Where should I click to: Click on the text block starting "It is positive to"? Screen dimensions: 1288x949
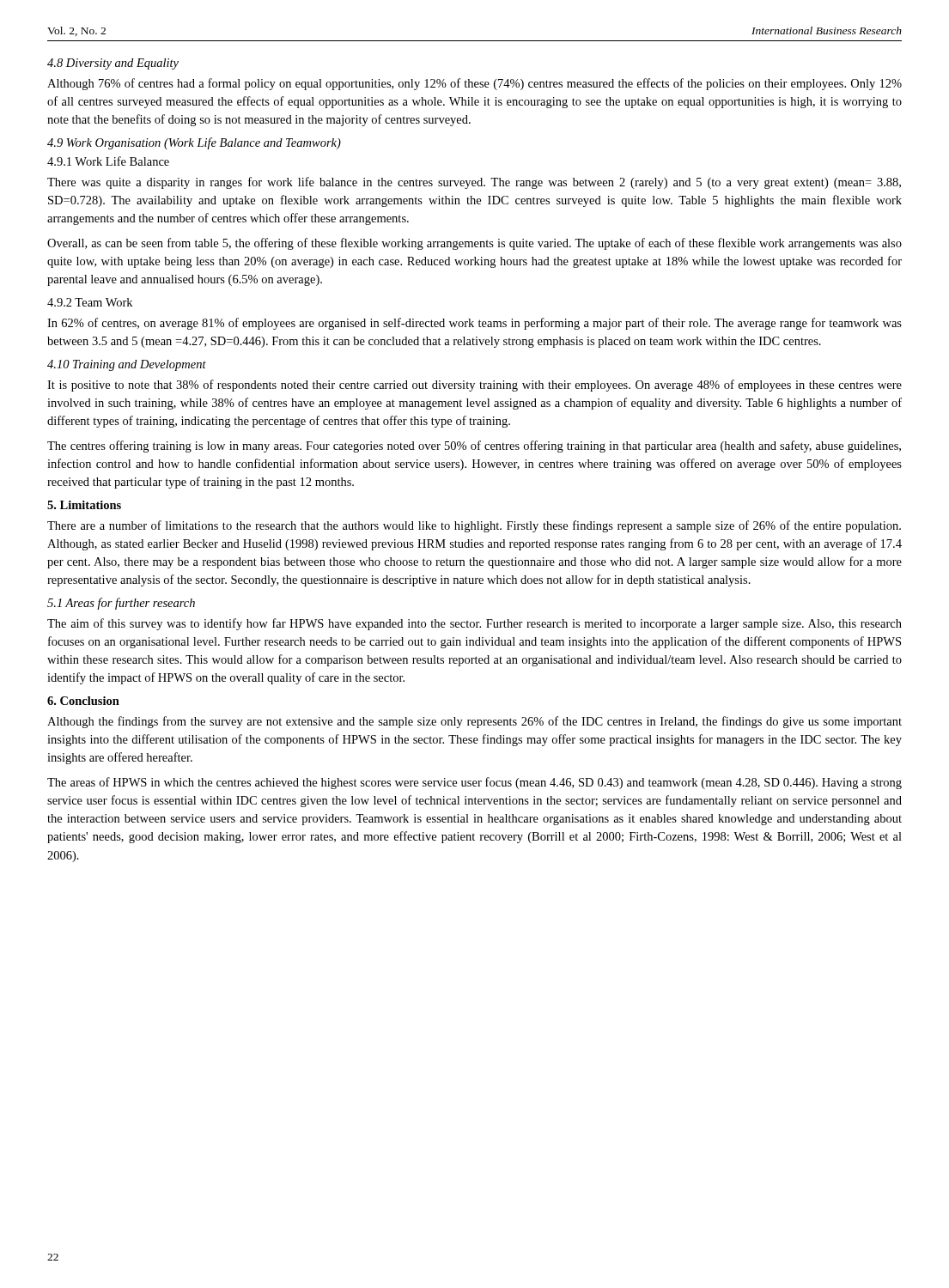click(474, 403)
